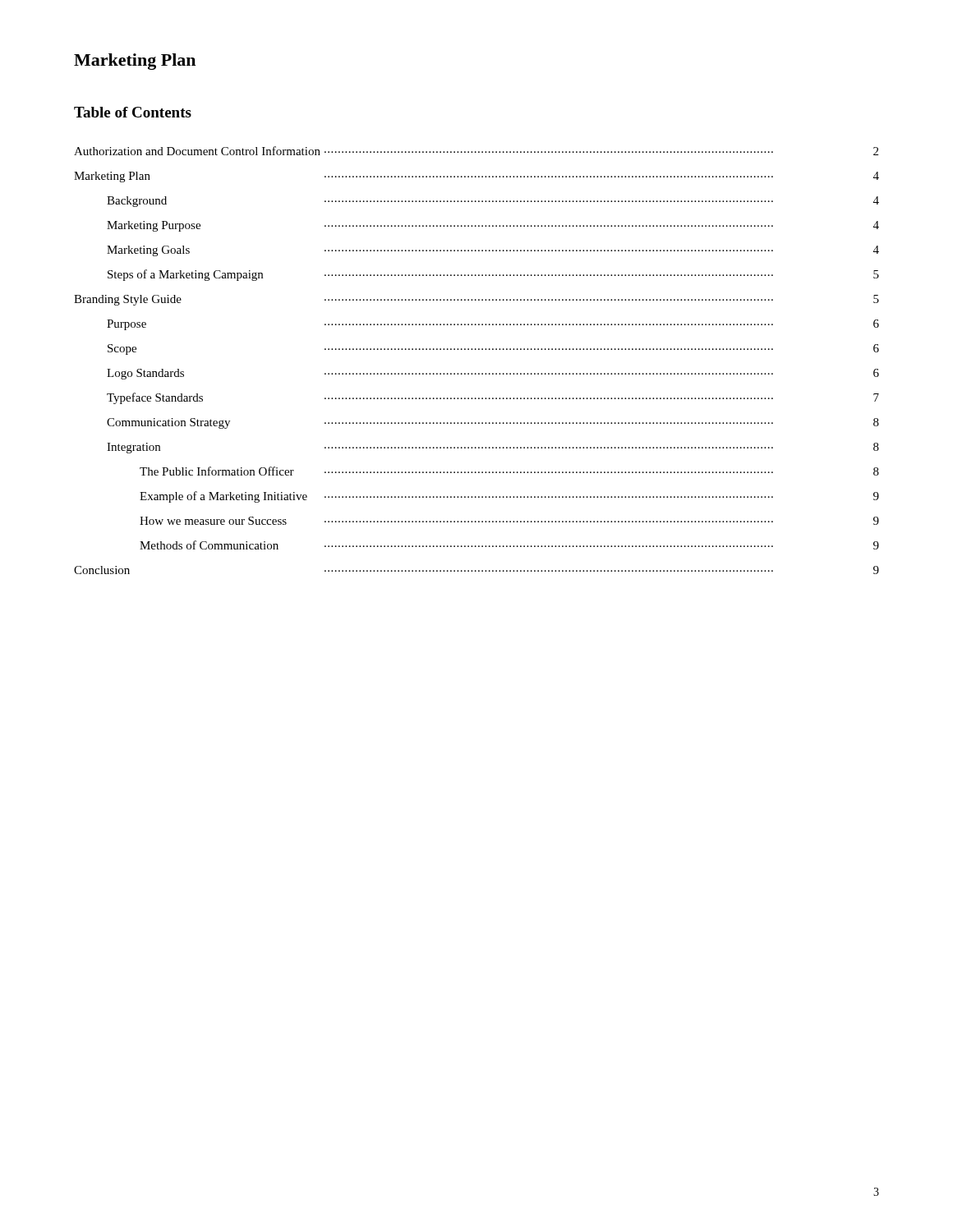Where does it say "Communication Strategy"?
The height and width of the screenshot is (1232, 953).
(476, 420)
